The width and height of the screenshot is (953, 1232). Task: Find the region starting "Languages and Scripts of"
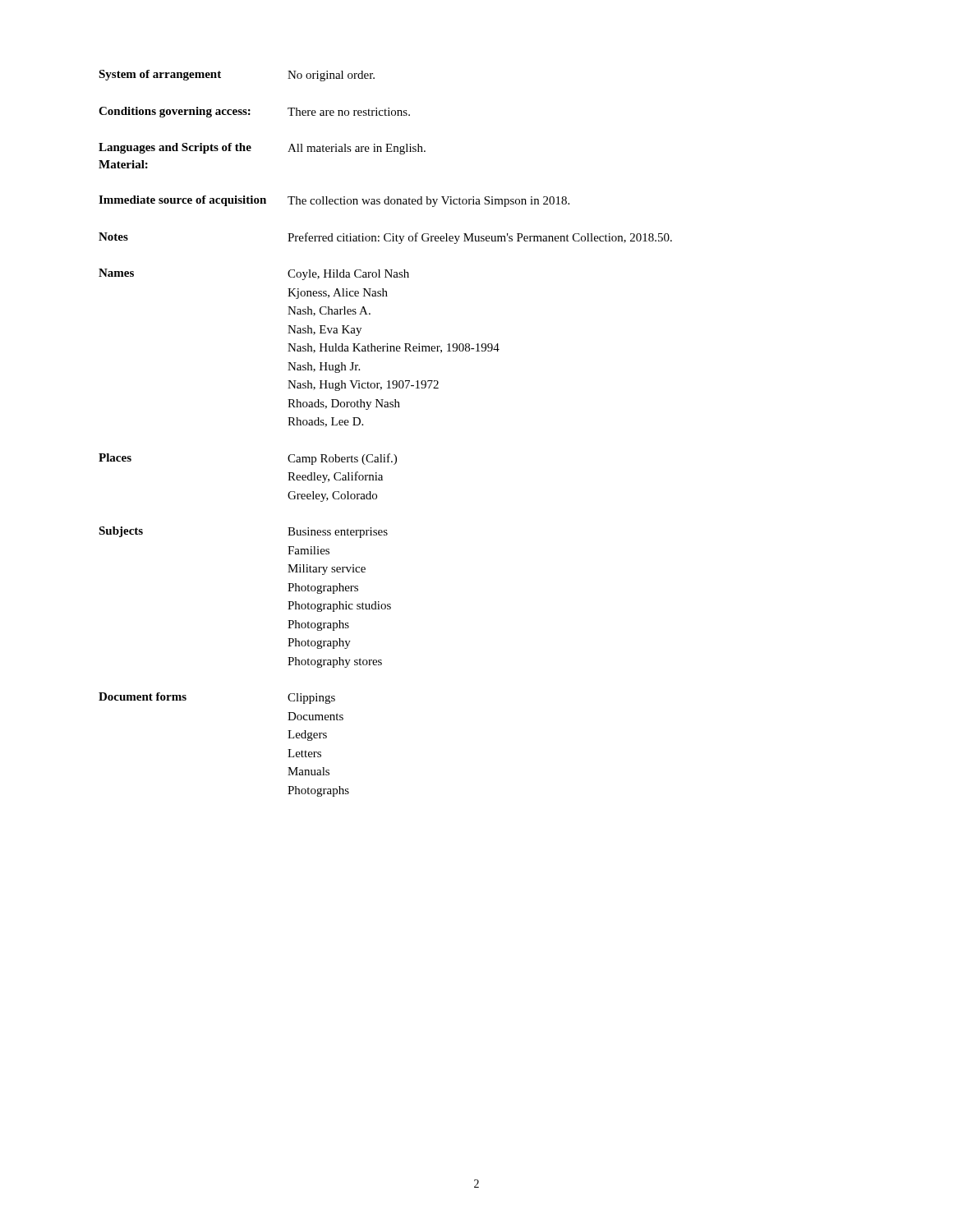172,148
